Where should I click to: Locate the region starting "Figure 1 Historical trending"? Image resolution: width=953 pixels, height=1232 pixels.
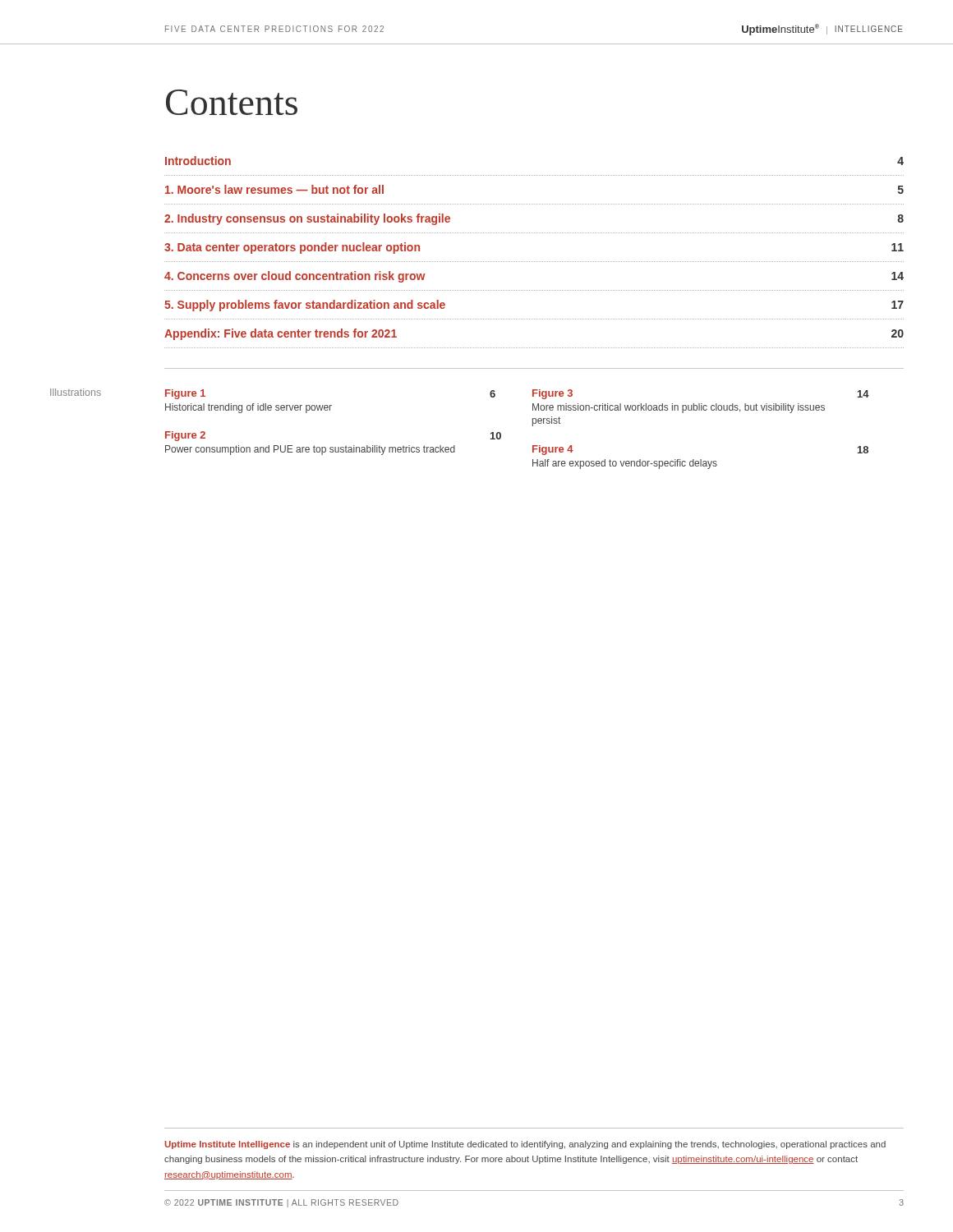pyautogui.click(x=342, y=400)
